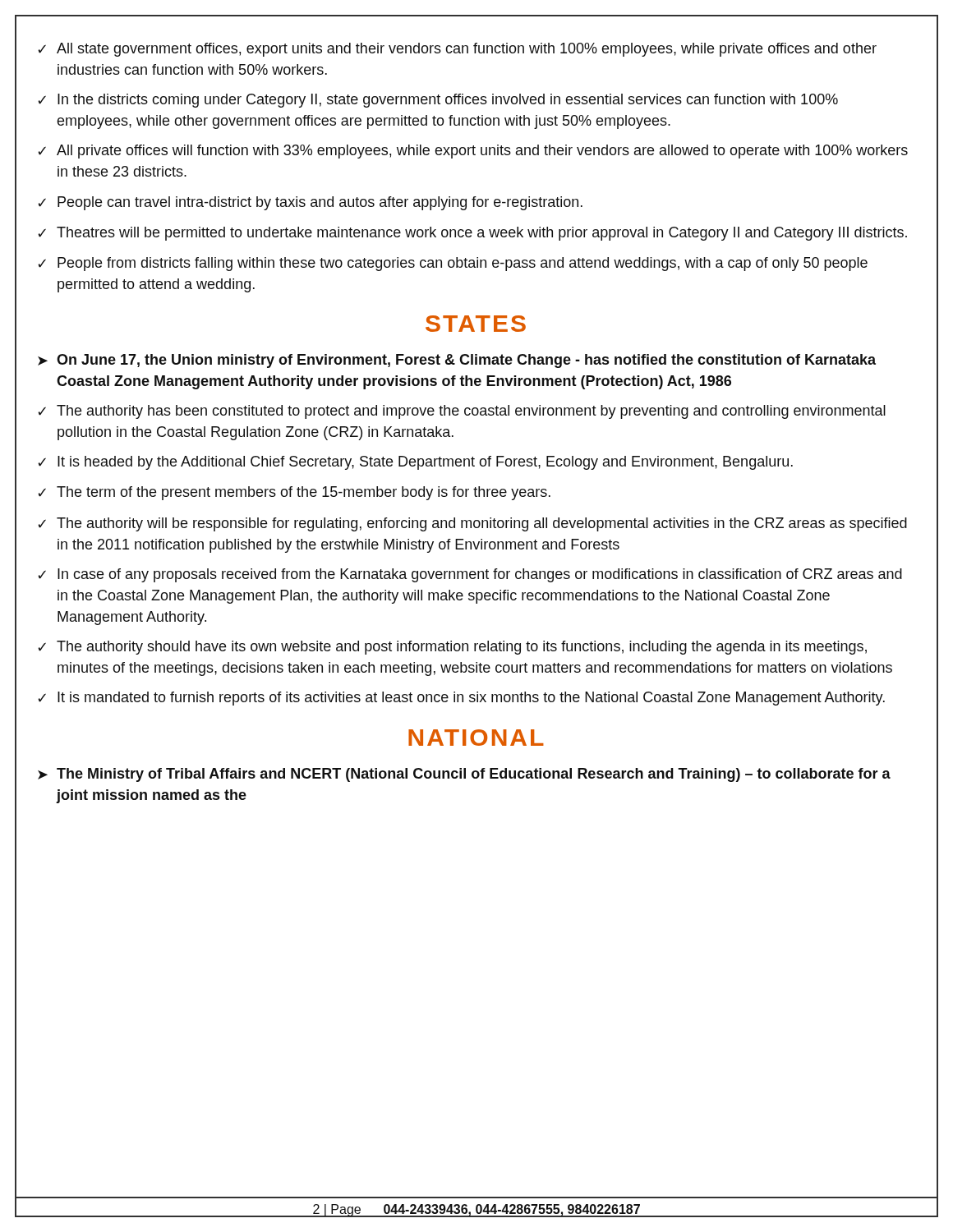Select the list item that reads "✓ People can travel"
Viewport: 953px width, 1232px height.
tap(310, 202)
